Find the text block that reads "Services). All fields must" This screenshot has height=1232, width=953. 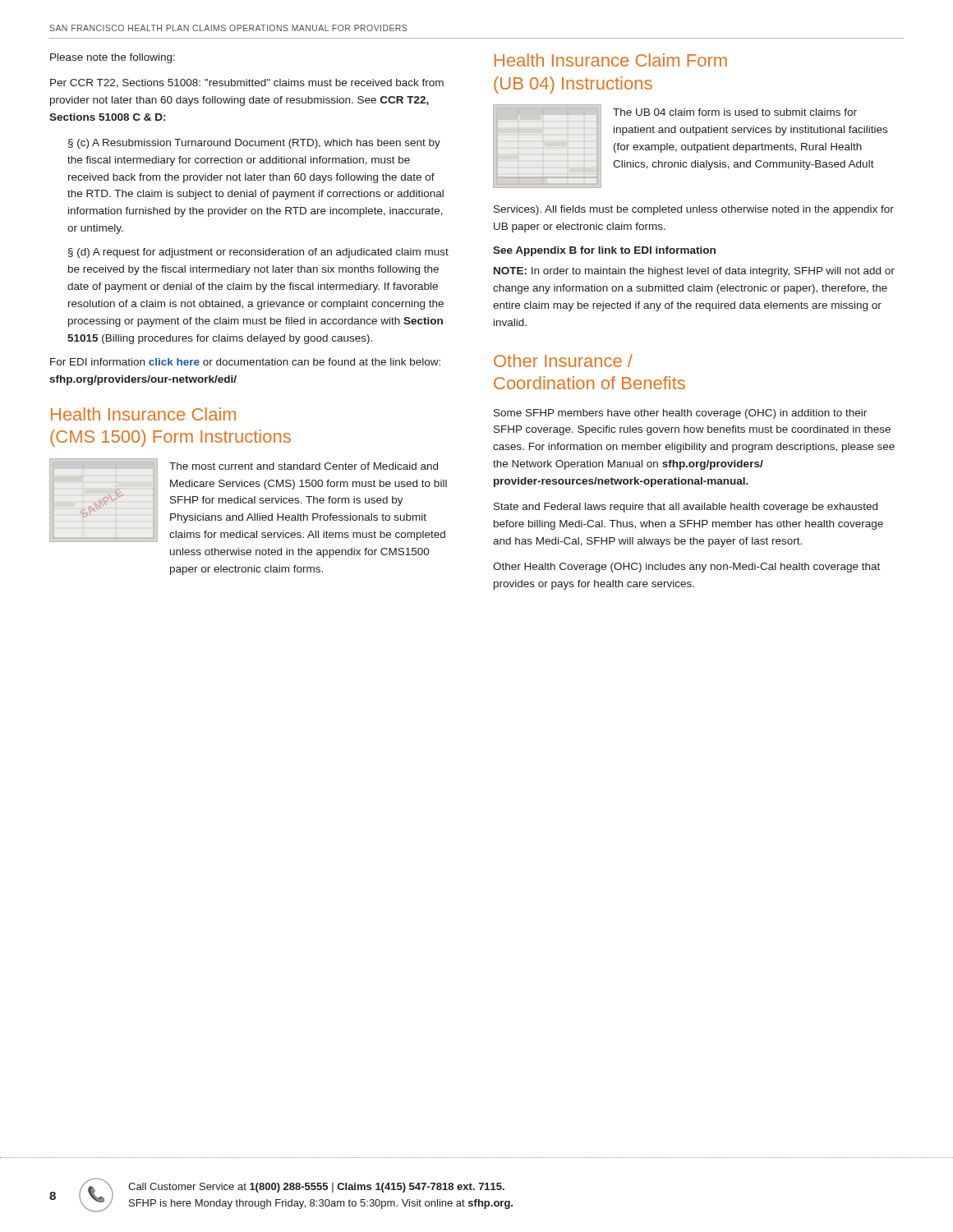tap(693, 218)
